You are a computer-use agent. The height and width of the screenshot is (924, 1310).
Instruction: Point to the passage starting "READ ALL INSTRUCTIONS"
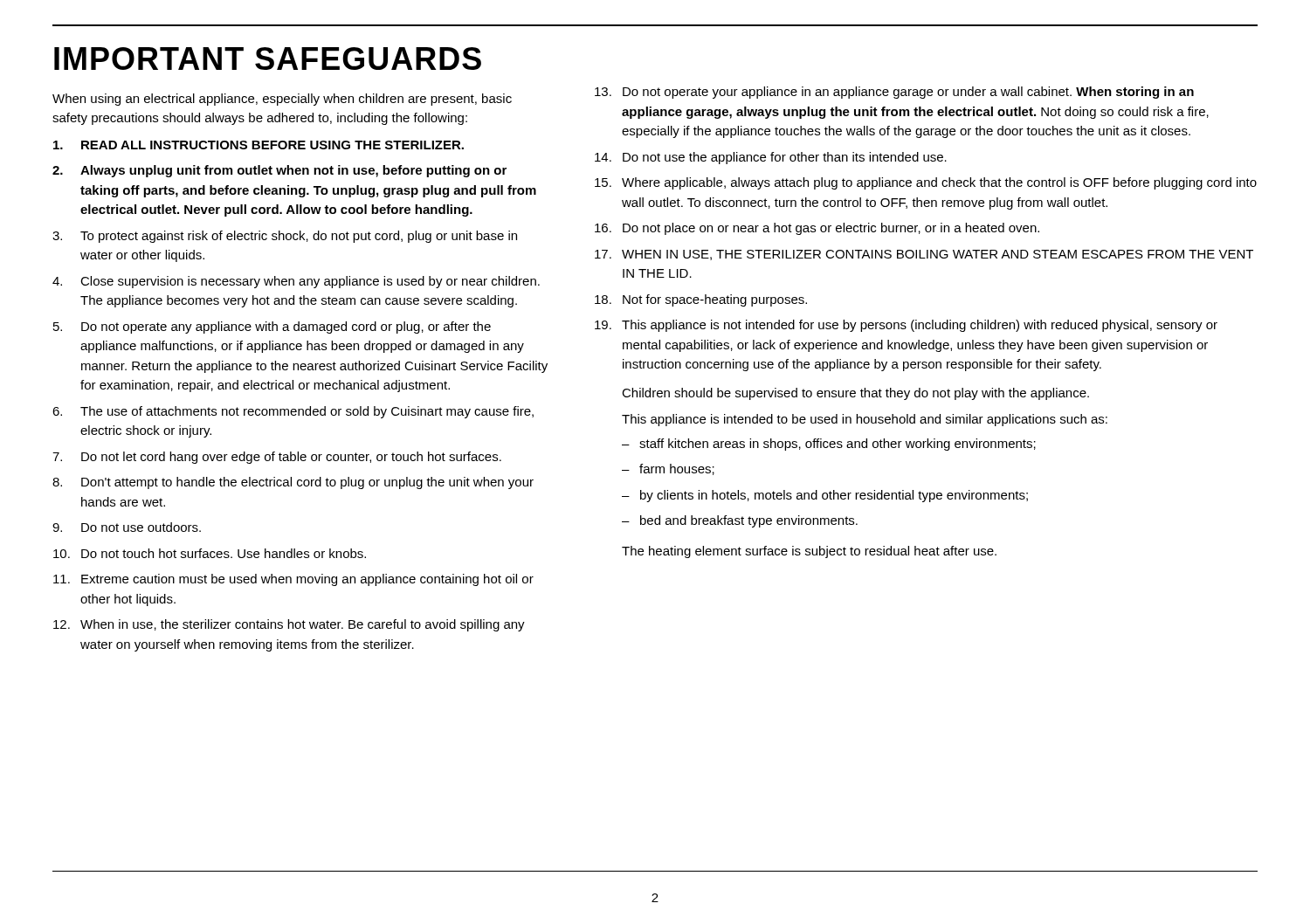[x=300, y=145]
